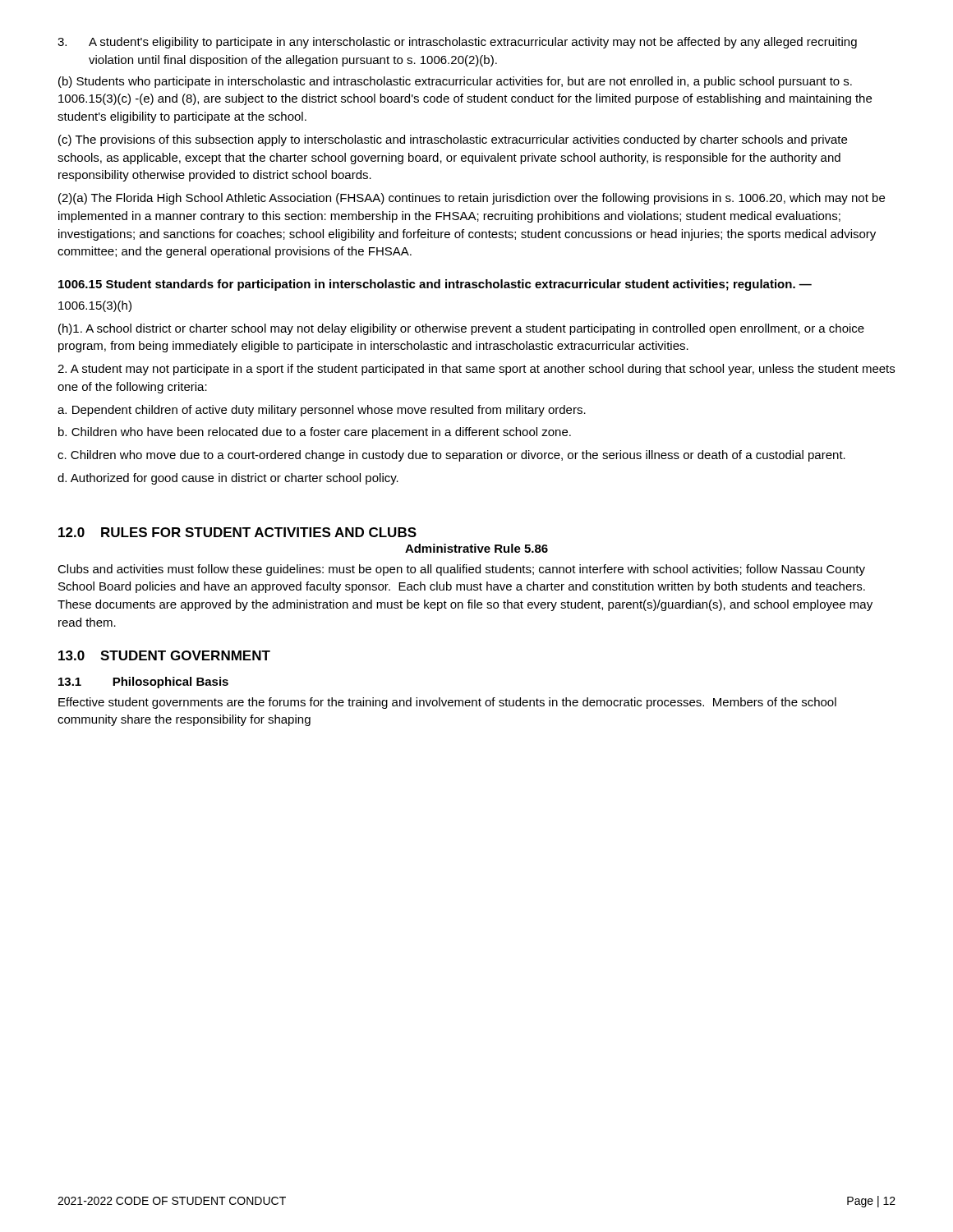Click on the passage starting "13.0 STUDENT GOVERNMENT"

164,655
